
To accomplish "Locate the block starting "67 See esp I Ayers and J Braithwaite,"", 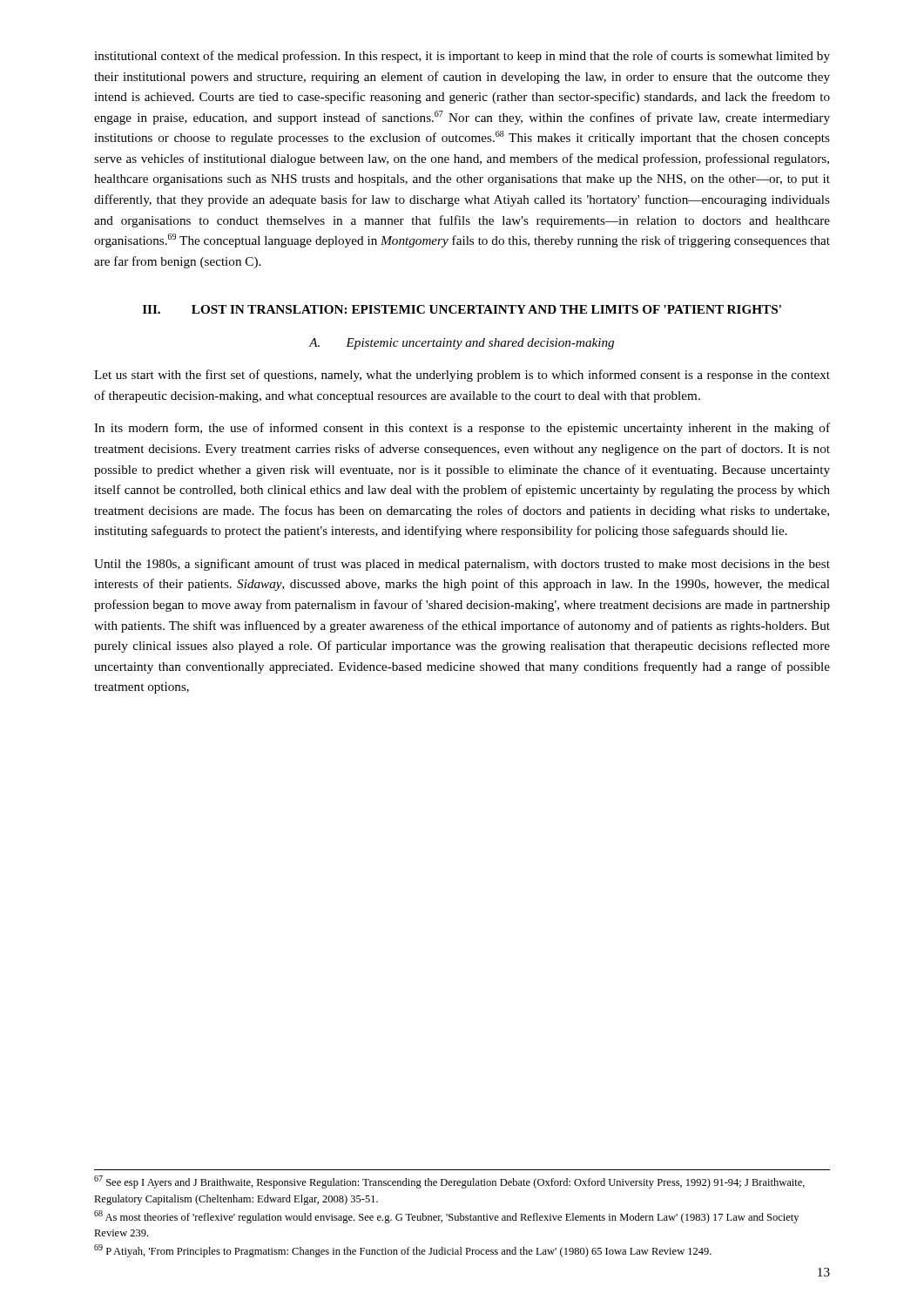I will 450,1190.
